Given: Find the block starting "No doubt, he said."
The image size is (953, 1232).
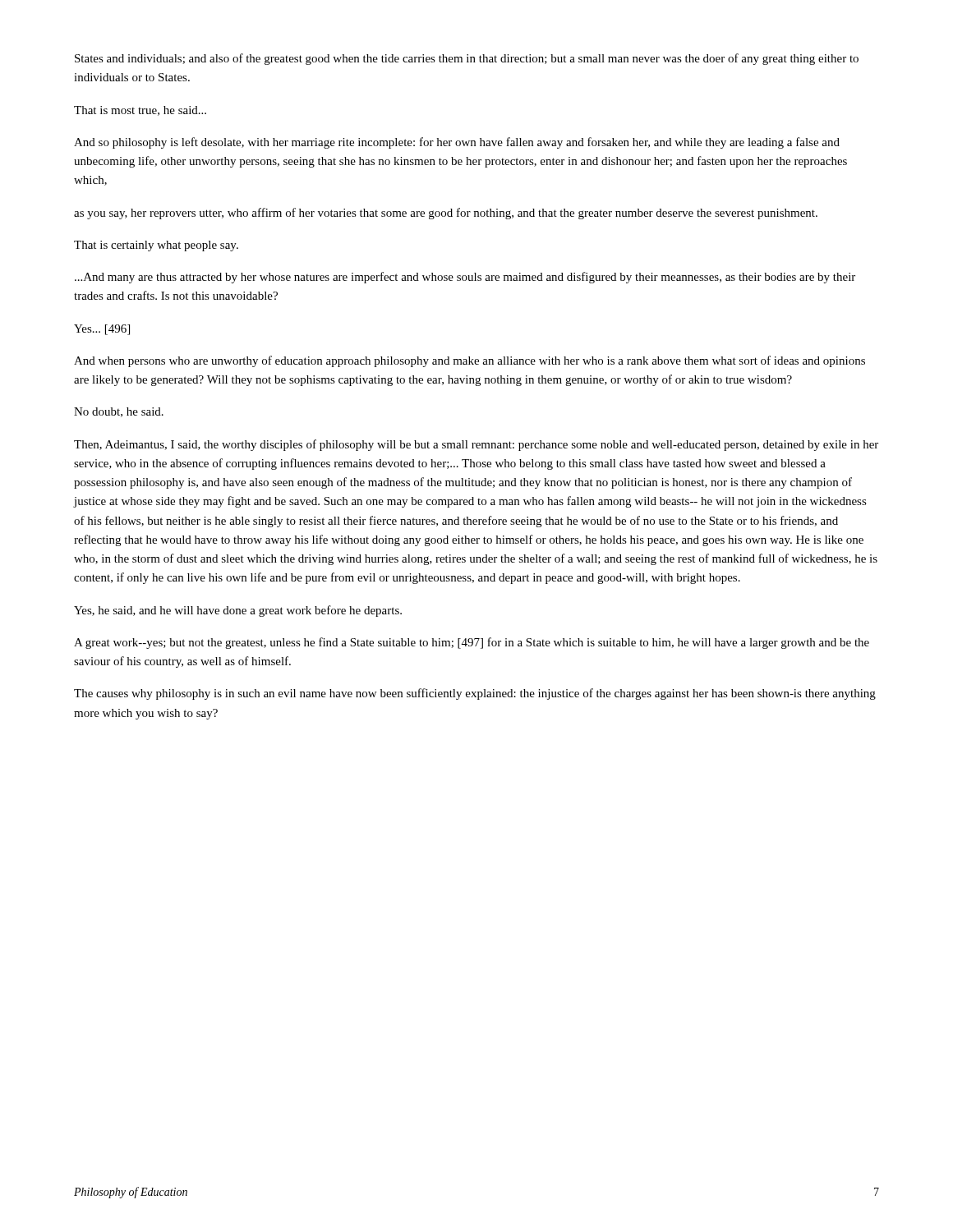Looking at the screenshot, I should pyautogui.click(x=119, y=412).
